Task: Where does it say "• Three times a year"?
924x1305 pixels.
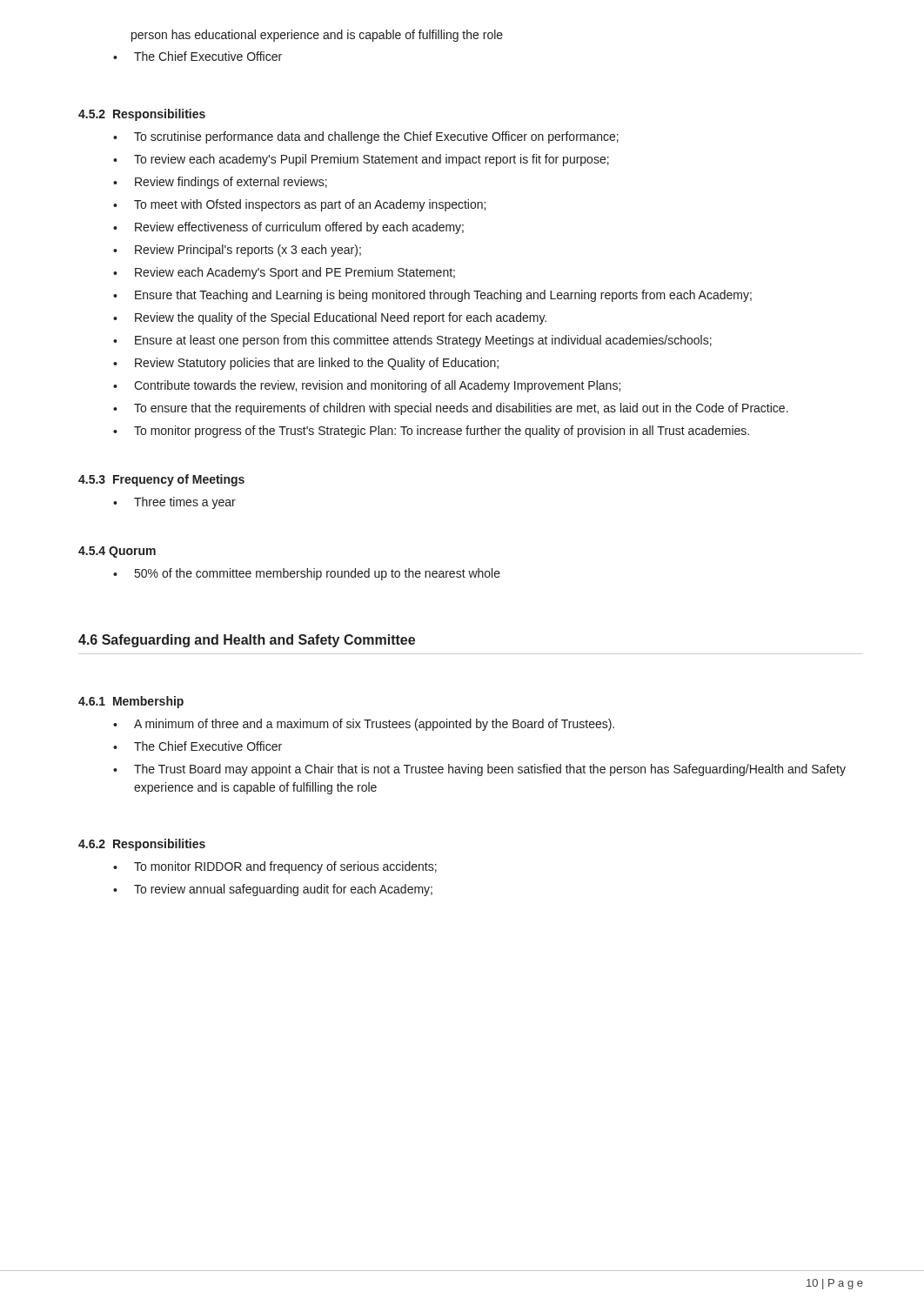Action: (x=174, y=503)
